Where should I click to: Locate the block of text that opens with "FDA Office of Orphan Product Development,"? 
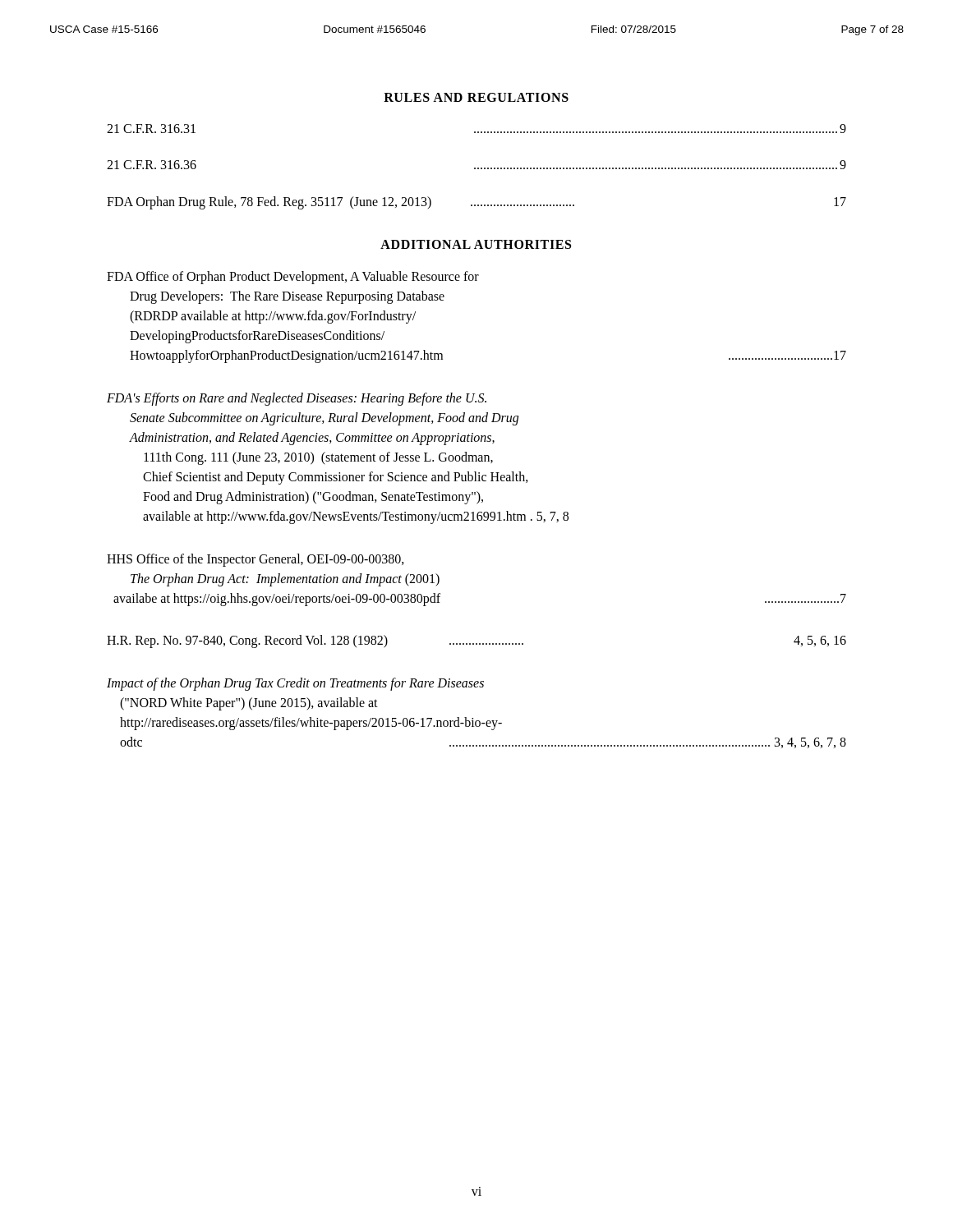tap(293, 278)
